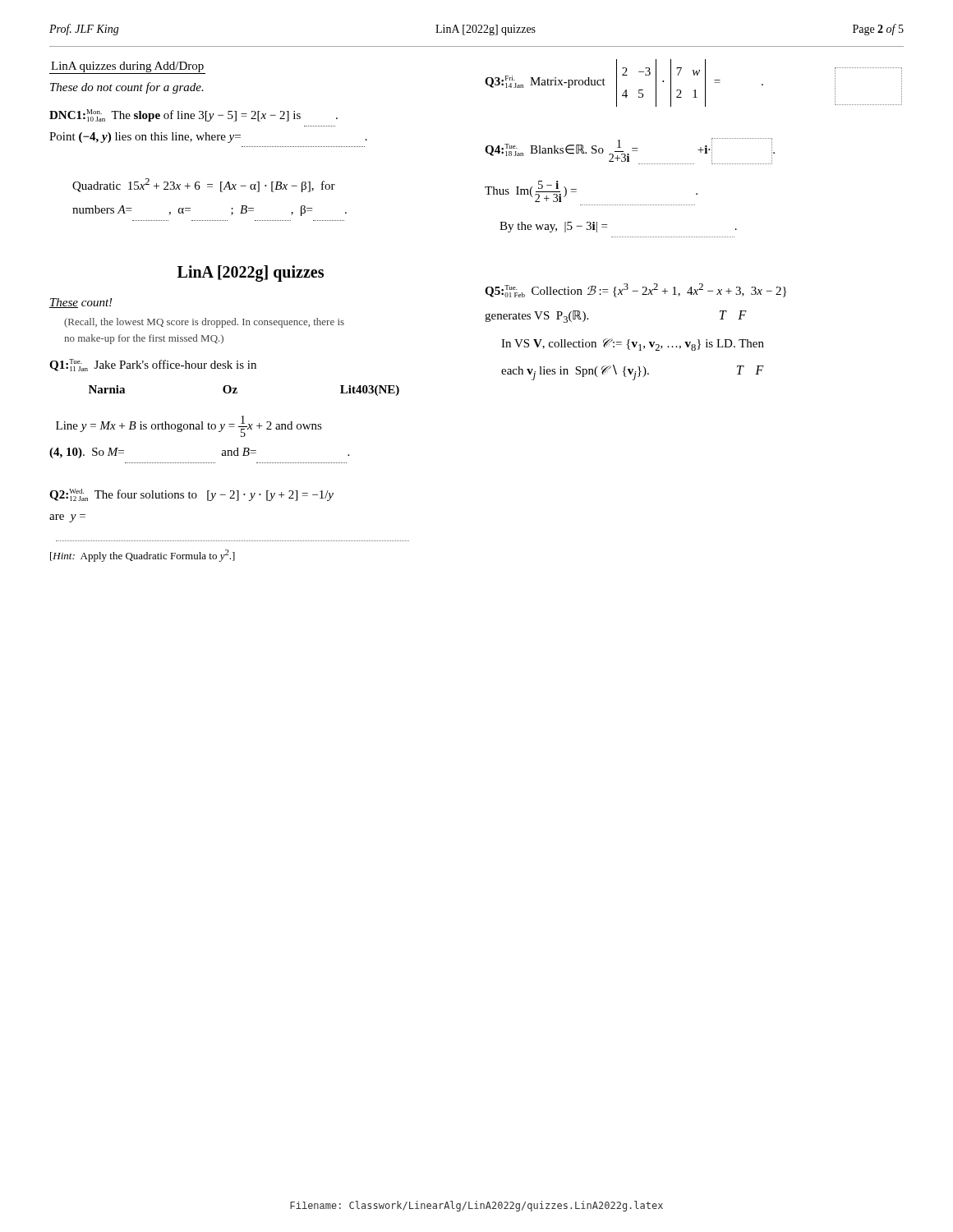
Task: Find the text block that says "These do not count"
Action: tap(127, 87)
